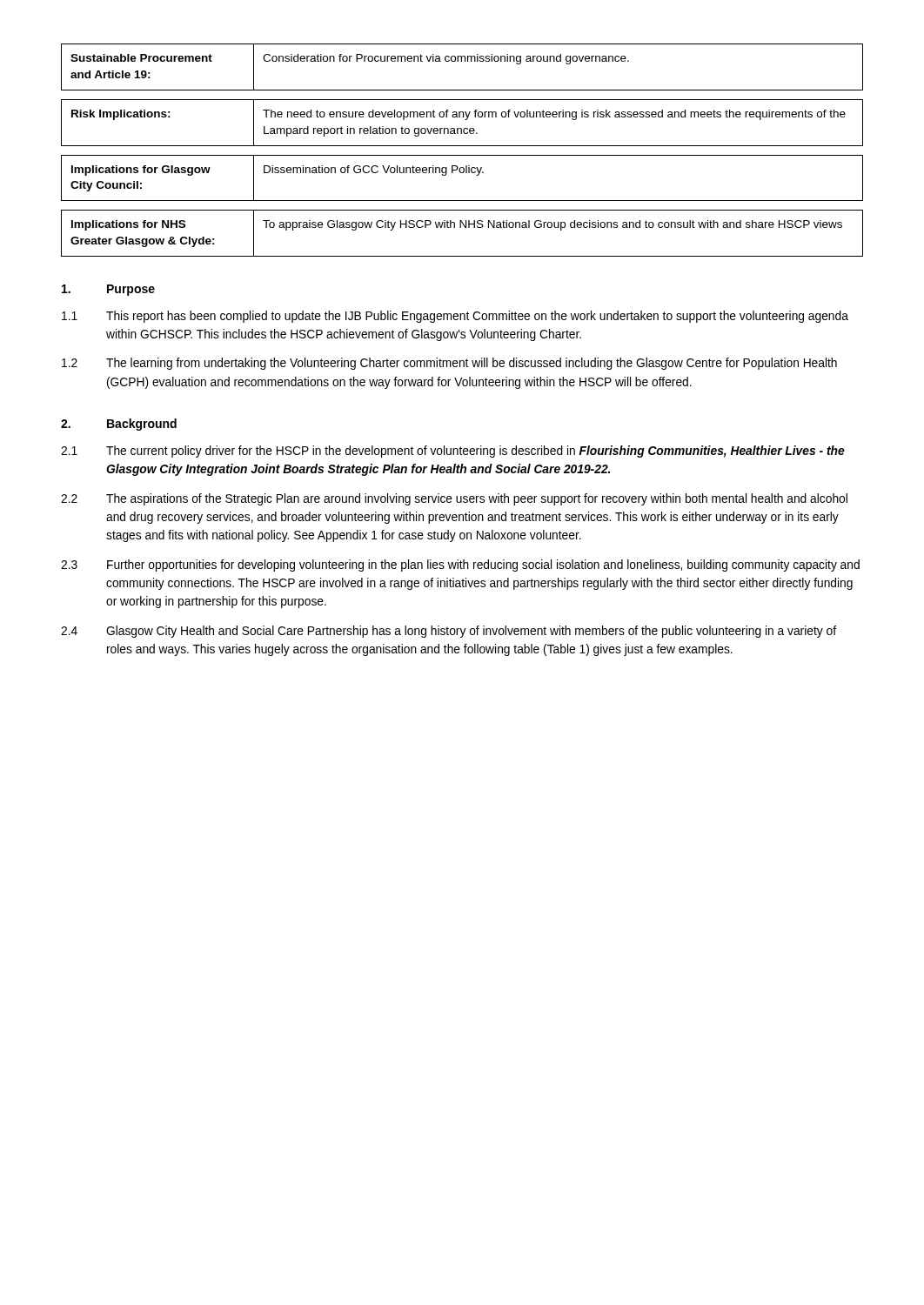The width and height of the screenshot is (924, 1305).
Task: Find the passage starting "4 Glasgow City Health and Social Care Partnership"
Action: coord(462,640)
